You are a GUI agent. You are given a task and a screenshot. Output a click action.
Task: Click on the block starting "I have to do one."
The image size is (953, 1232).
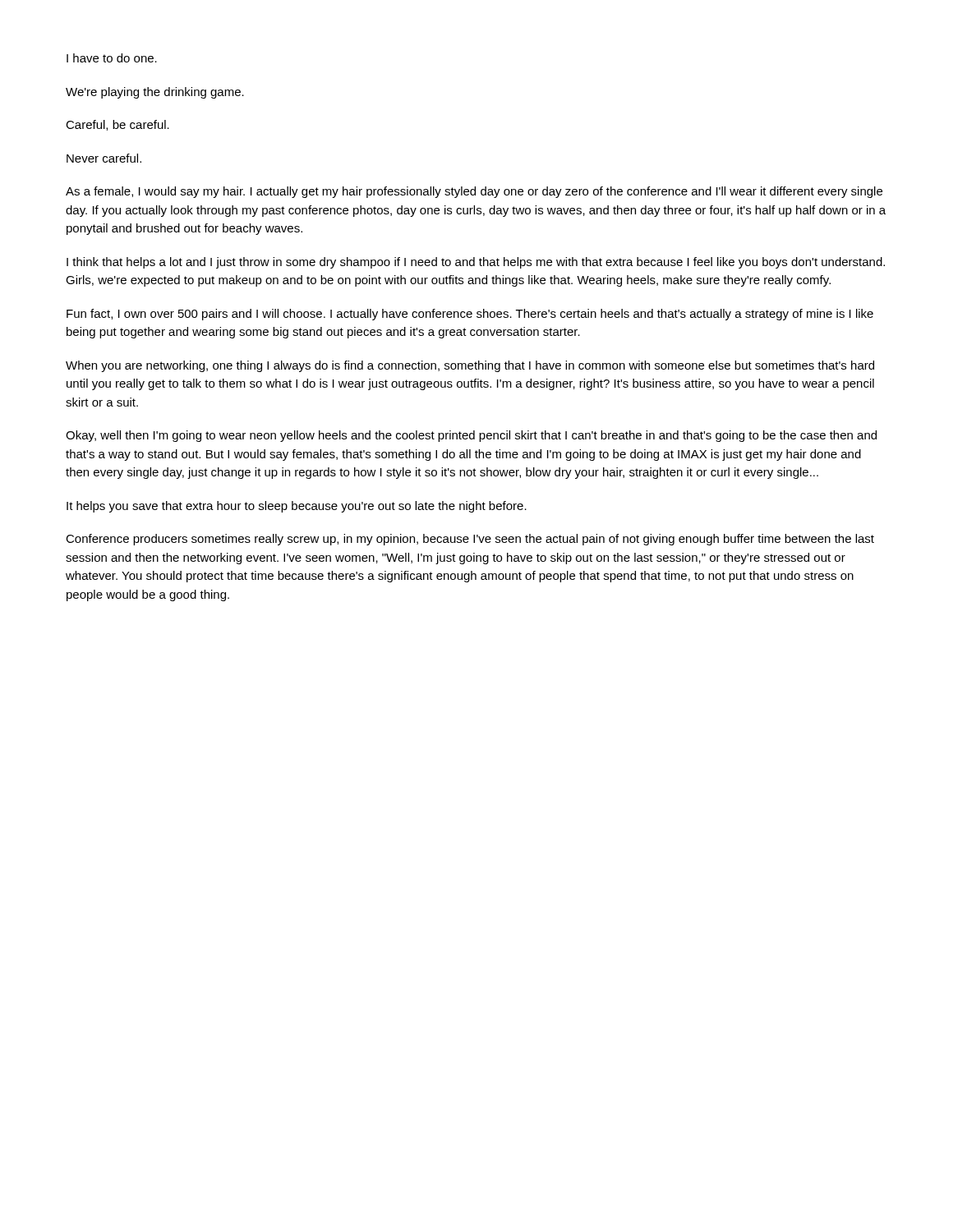(x=112, y=58)
